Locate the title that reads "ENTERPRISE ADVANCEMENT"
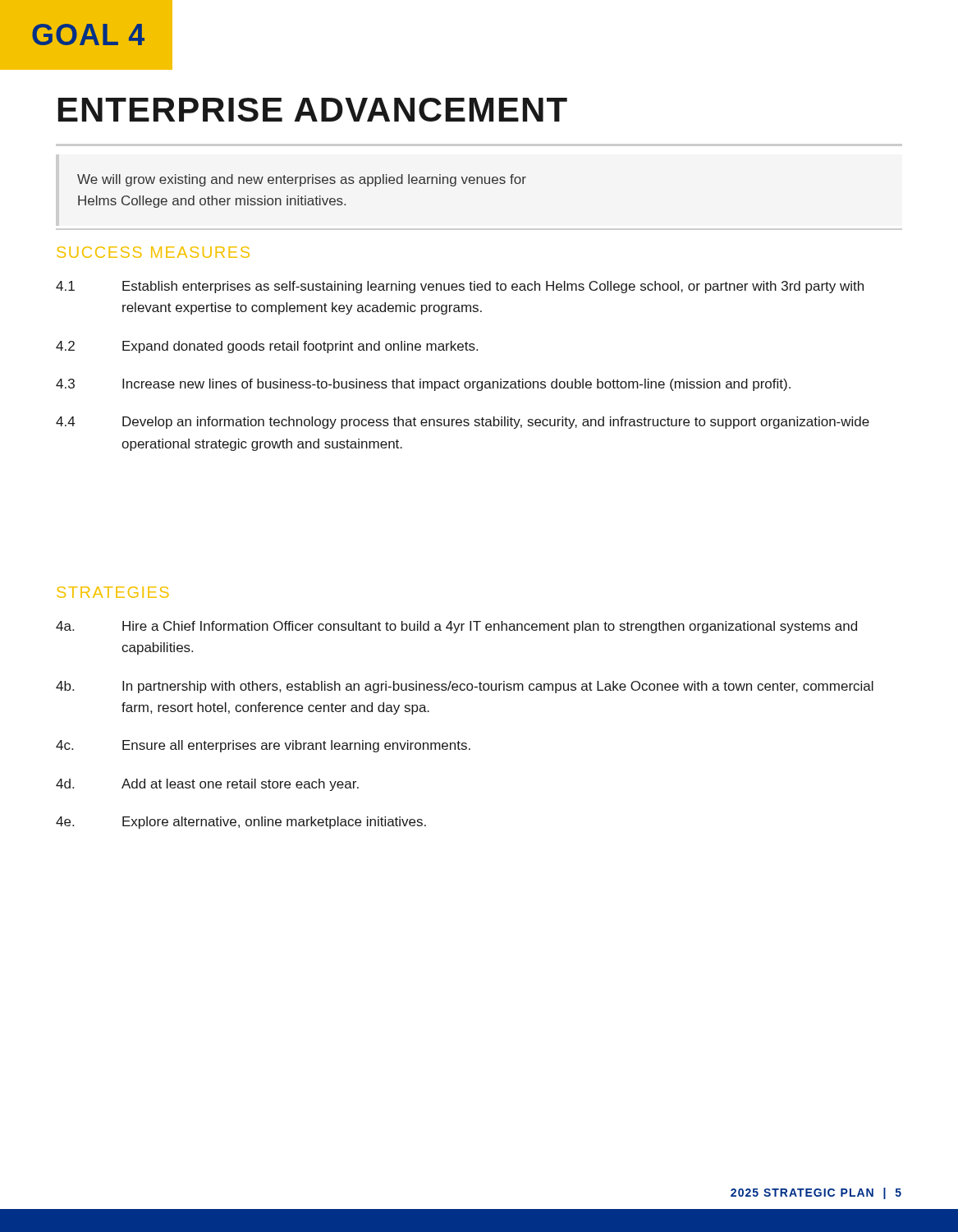Viewport: 958px width, 1232px height. tap(479, 110)
